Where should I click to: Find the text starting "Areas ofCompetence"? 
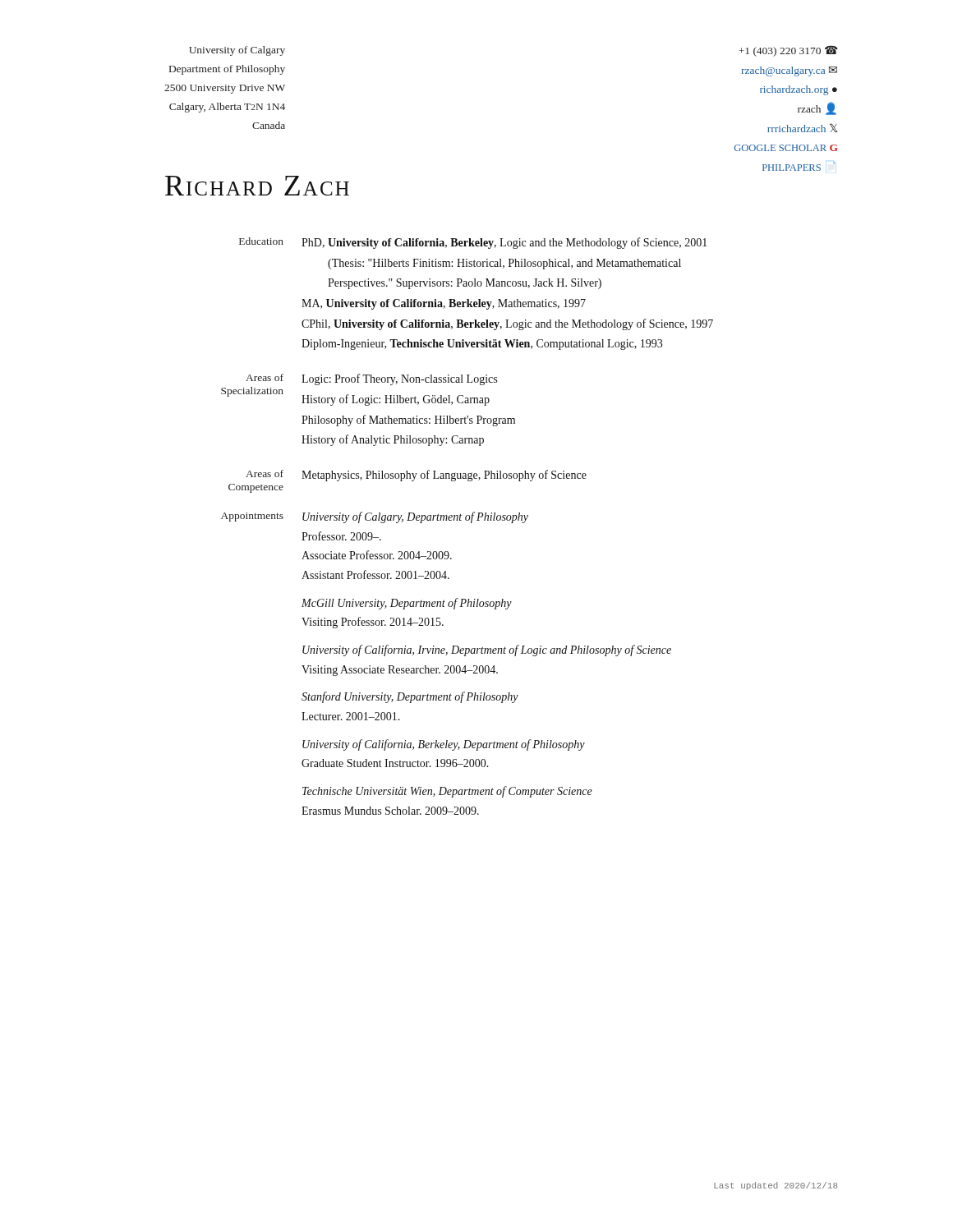tap(256, 480)
